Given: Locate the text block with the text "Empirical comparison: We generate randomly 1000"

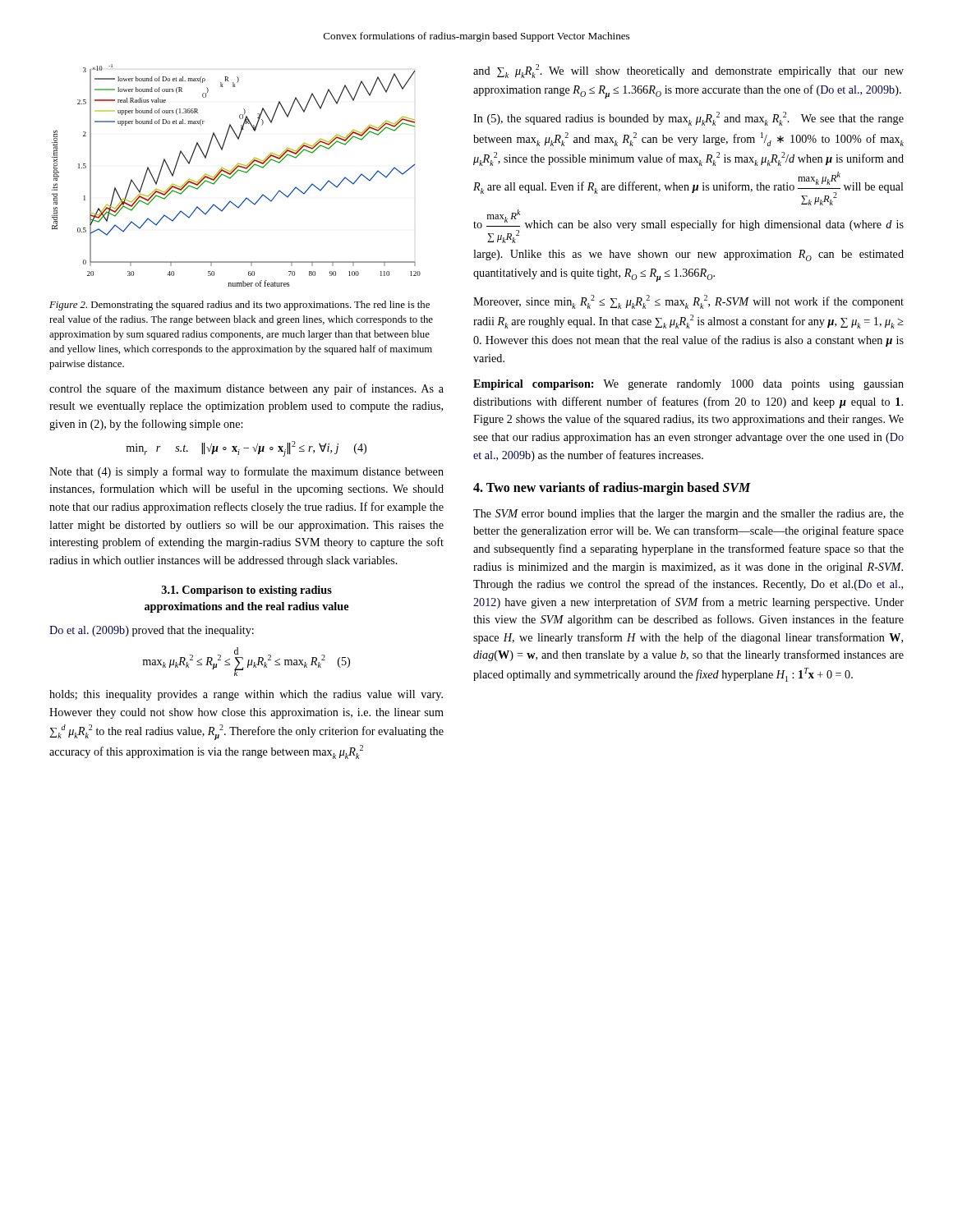Looking at the screenshot, I should [688, 419].
